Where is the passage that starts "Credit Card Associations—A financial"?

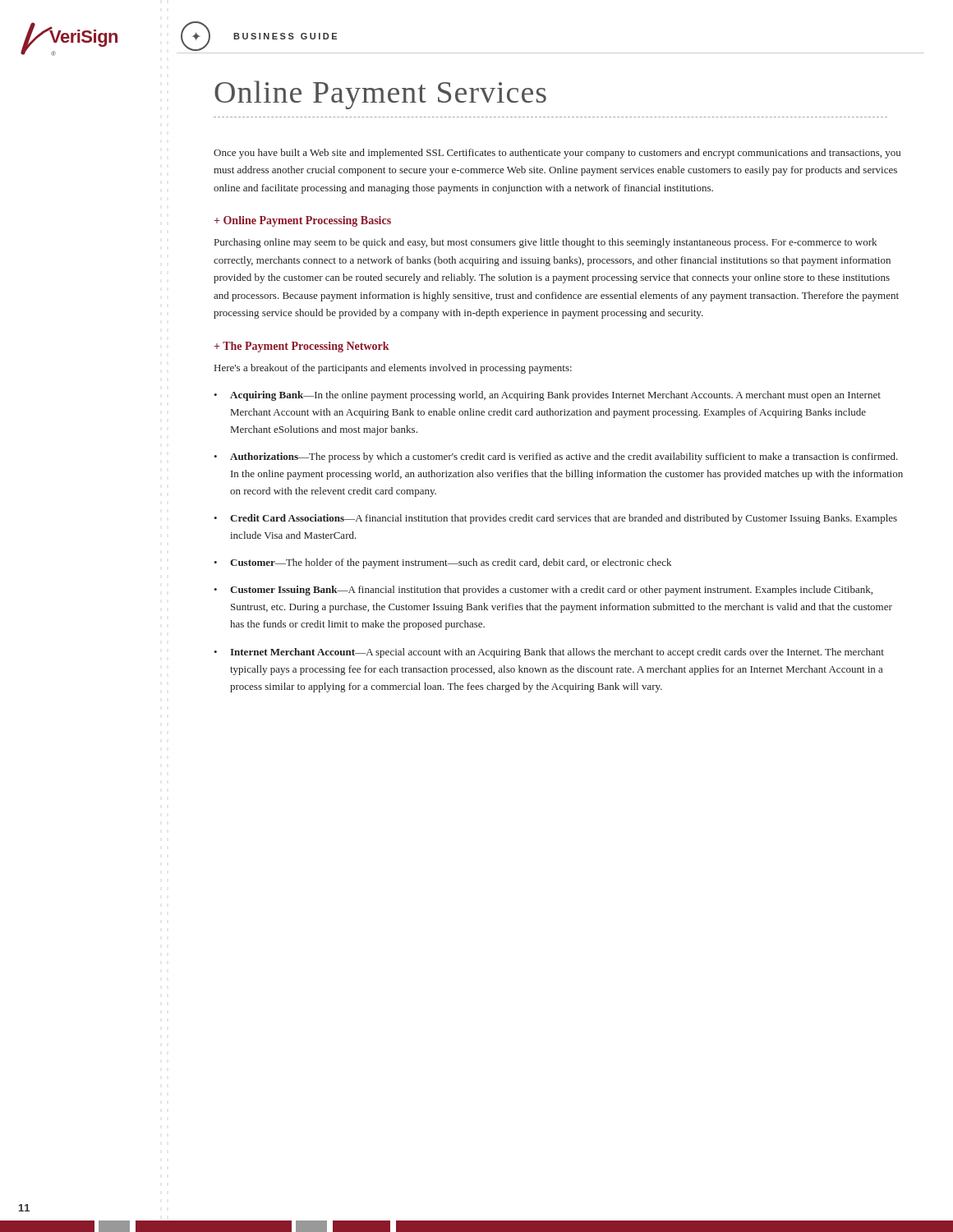(564, 527)
